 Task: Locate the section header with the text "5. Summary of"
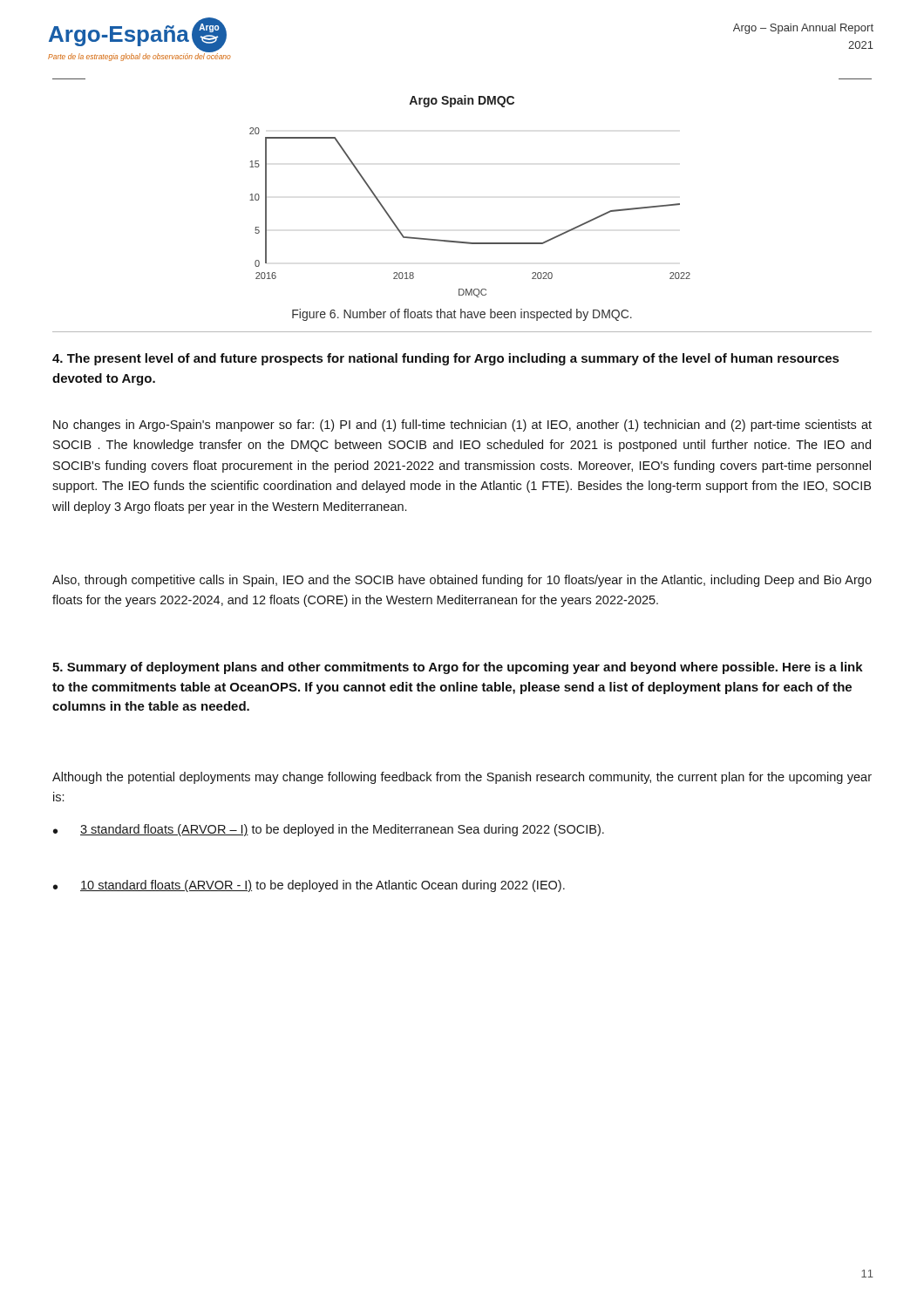point(457,686)
